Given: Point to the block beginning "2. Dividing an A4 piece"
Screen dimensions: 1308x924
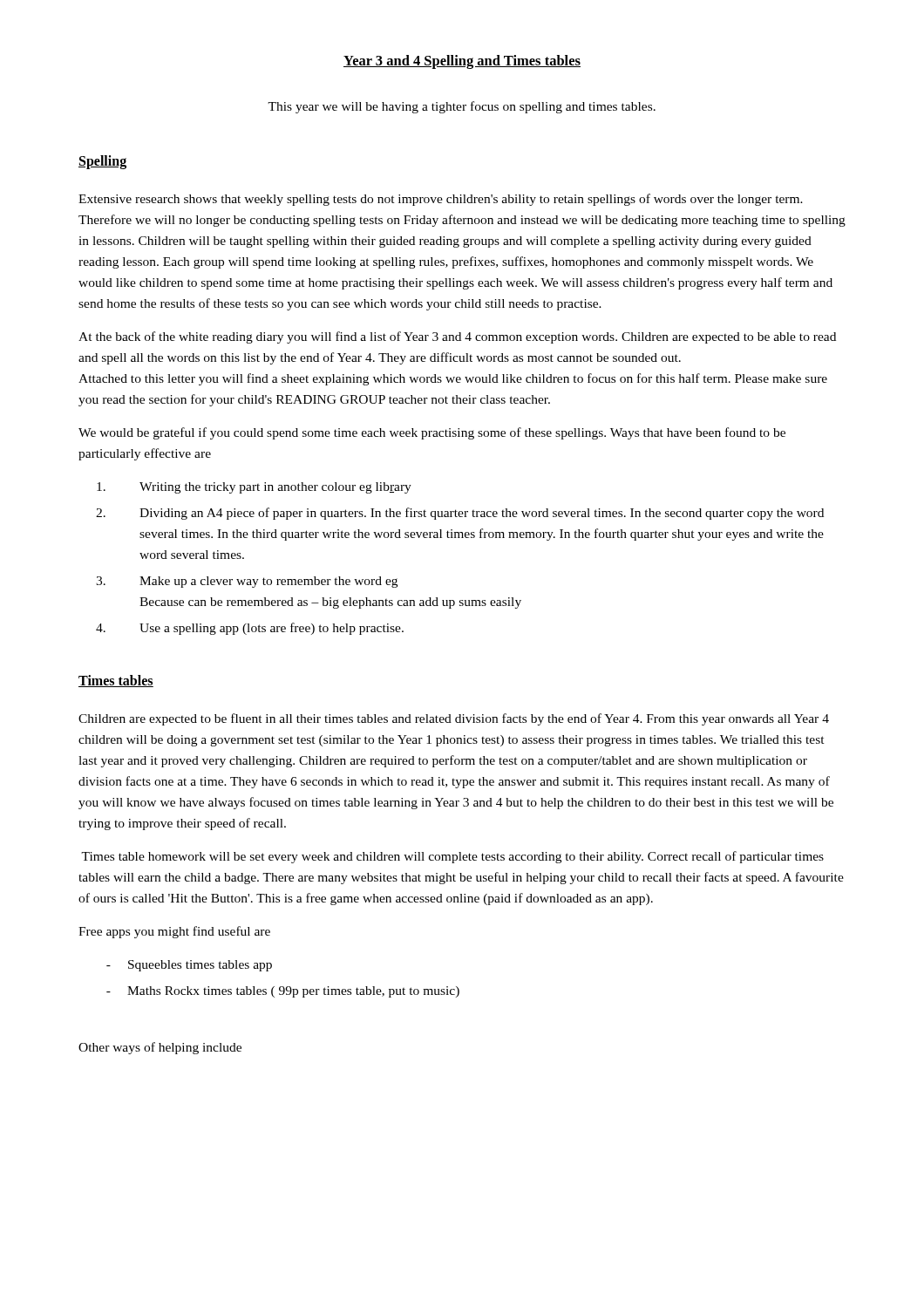Looking at the screenshot, I should pyautogui.click(x=462, y=534).
